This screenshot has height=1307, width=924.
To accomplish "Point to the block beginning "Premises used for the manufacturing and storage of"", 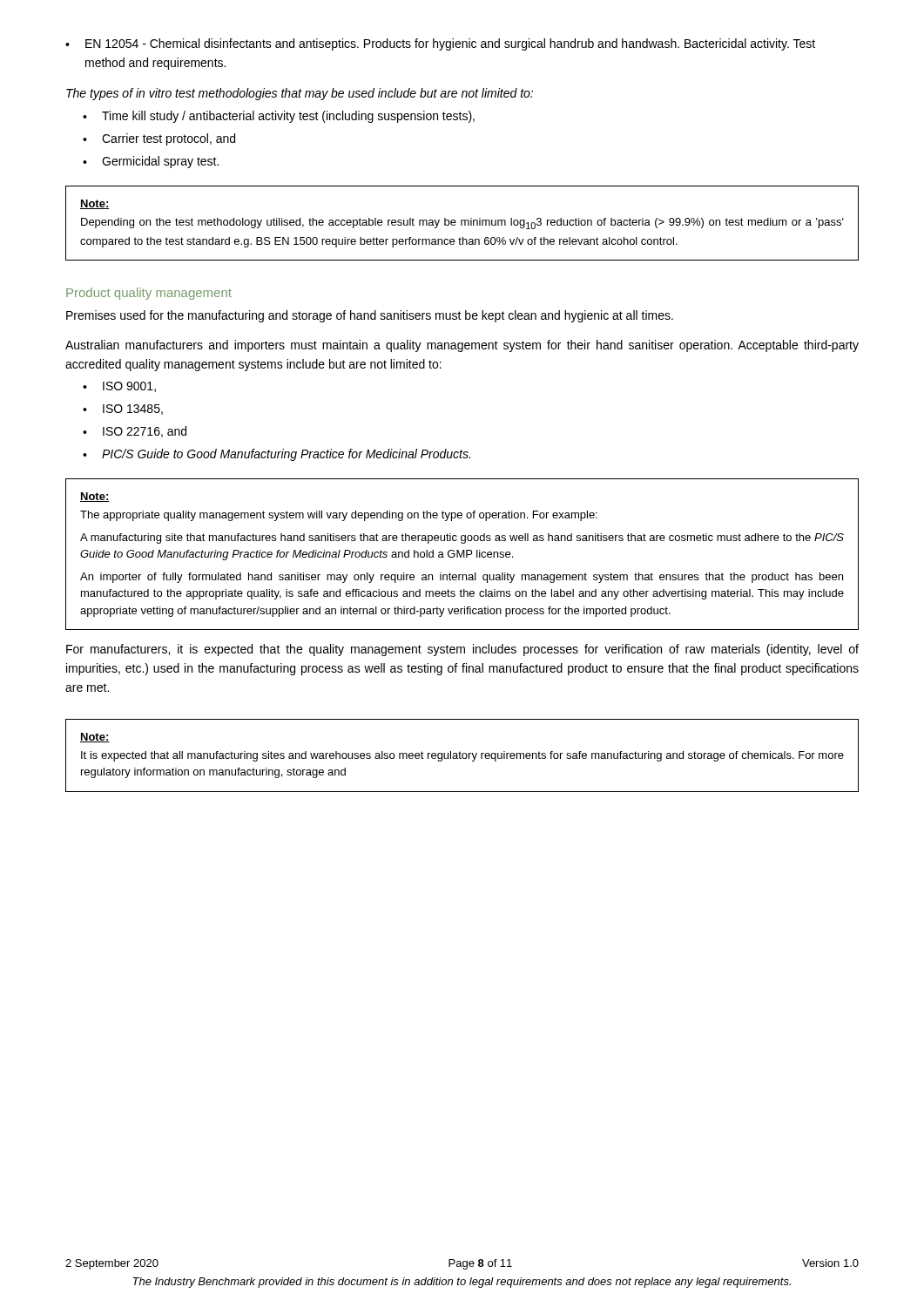I will pos(370,316).
